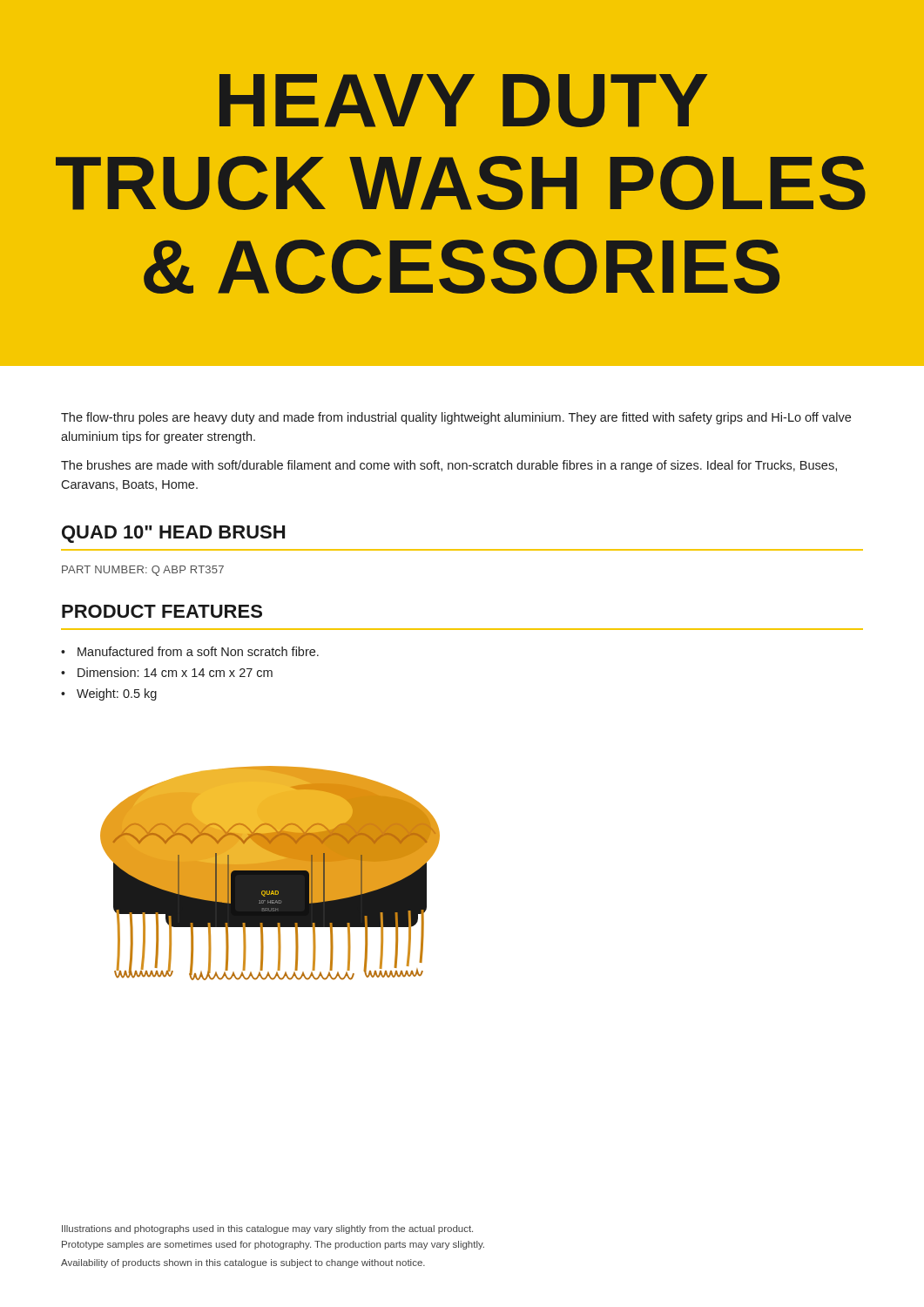Image resolution: width=924 pixels, height=1307 pixels.
Task: Find the block on this page that starts "The brushes are made with soft/durable filament"
Action: [449, 475]
